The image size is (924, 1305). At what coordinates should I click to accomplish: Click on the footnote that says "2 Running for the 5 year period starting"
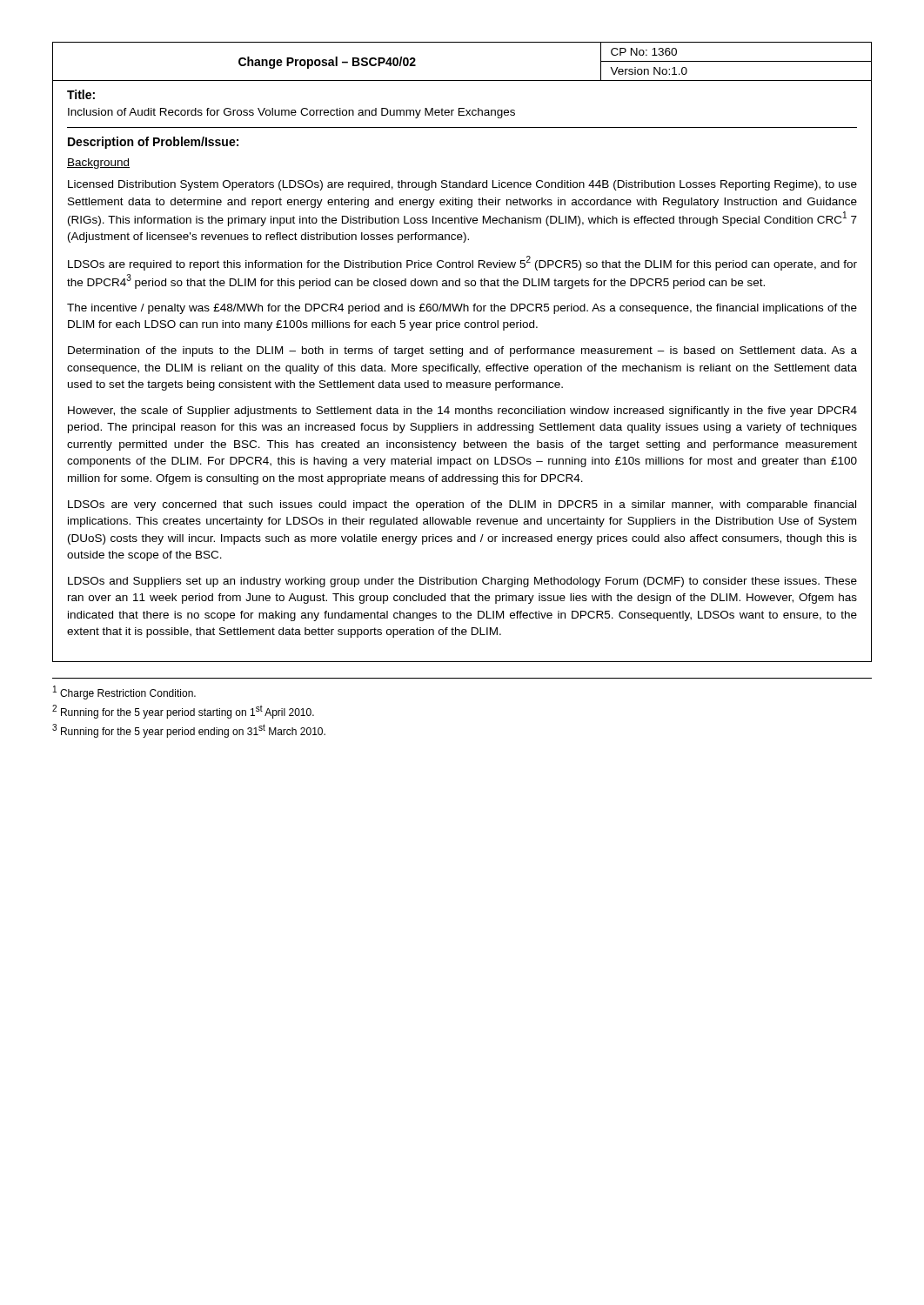(183, 711)
